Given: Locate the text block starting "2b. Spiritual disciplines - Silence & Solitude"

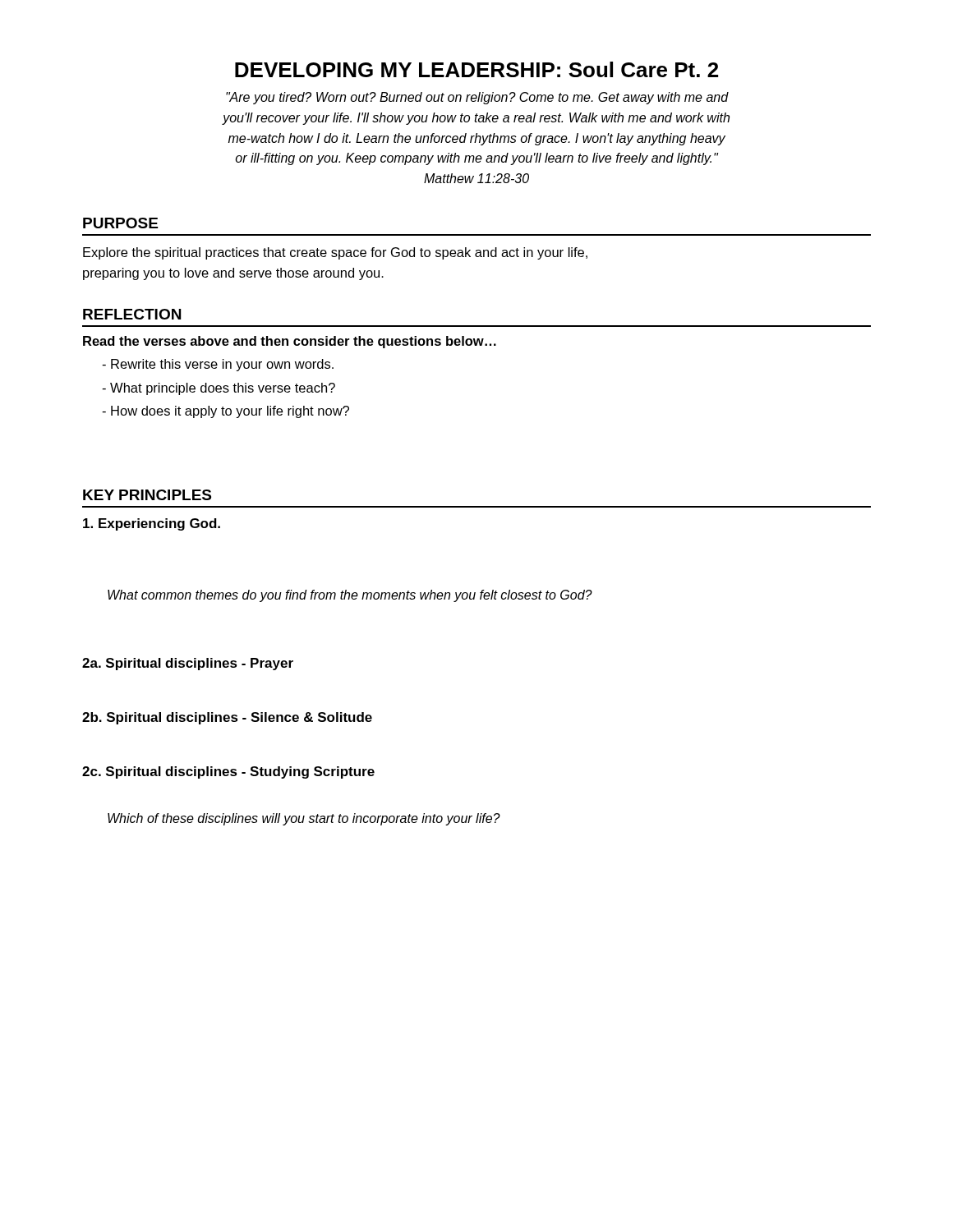Looking at the screenshot, I should coord(227,717).
